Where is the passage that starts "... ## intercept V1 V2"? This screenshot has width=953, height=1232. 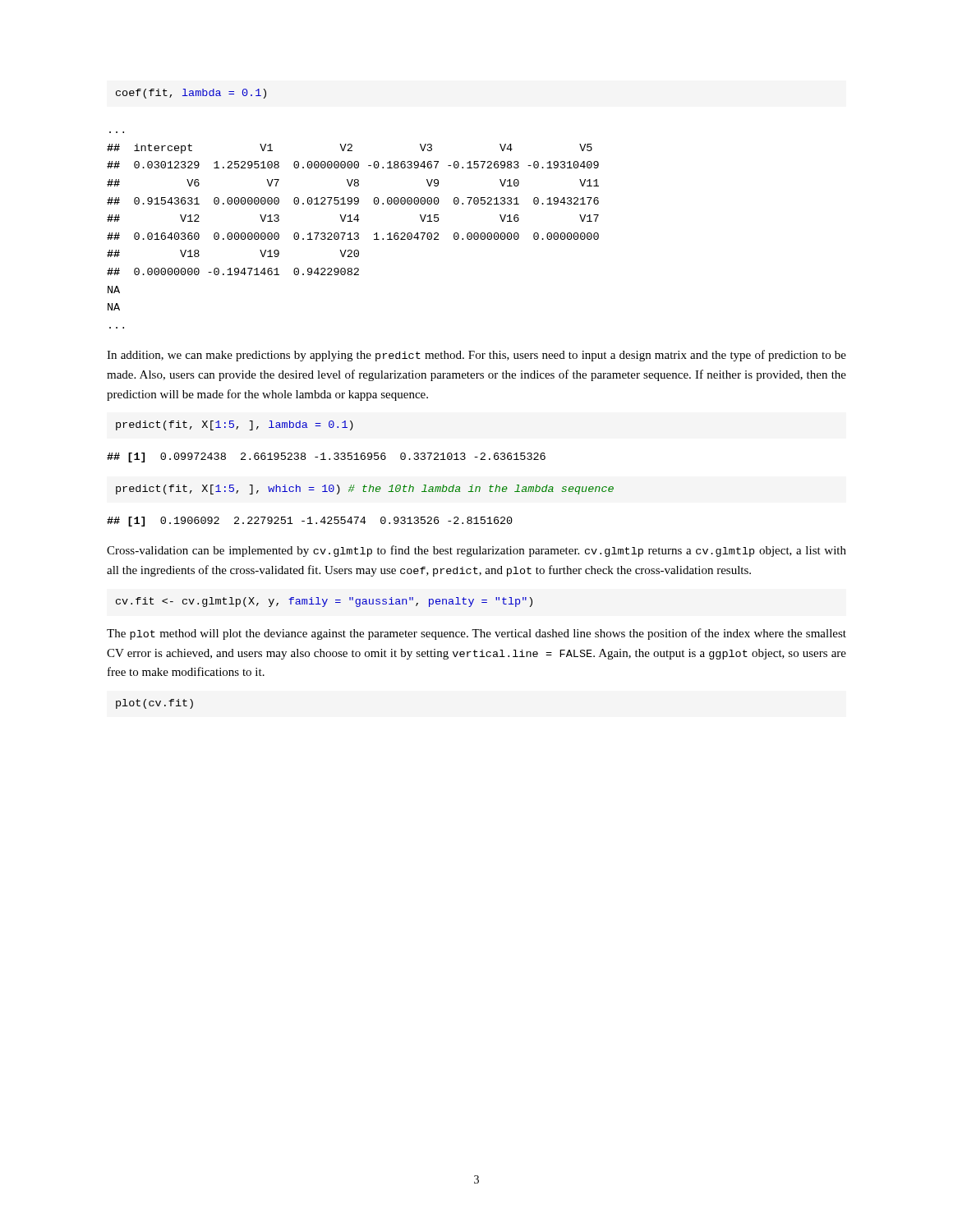pos(476,228)
